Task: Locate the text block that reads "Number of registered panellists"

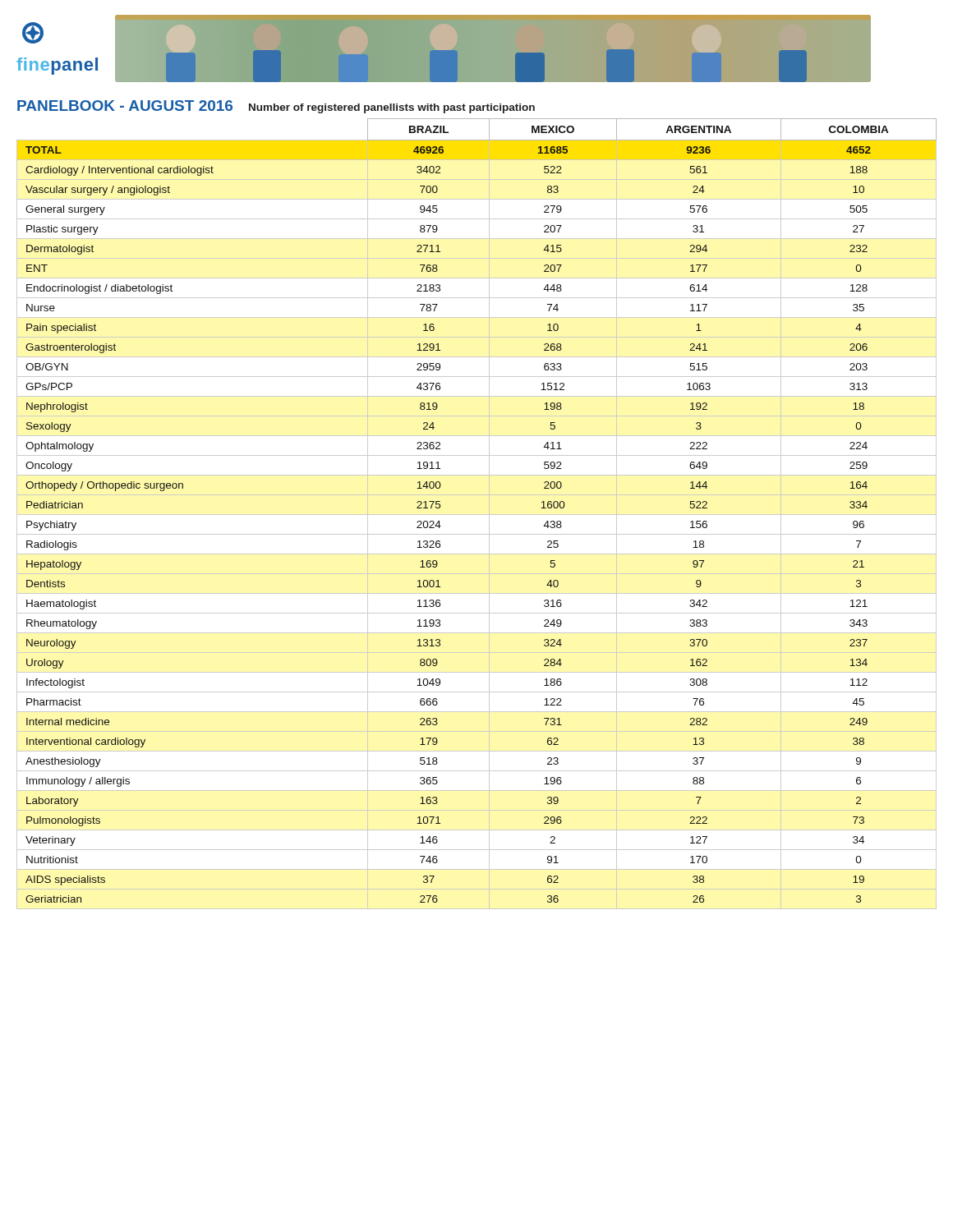Action: [x=392, y=107]
